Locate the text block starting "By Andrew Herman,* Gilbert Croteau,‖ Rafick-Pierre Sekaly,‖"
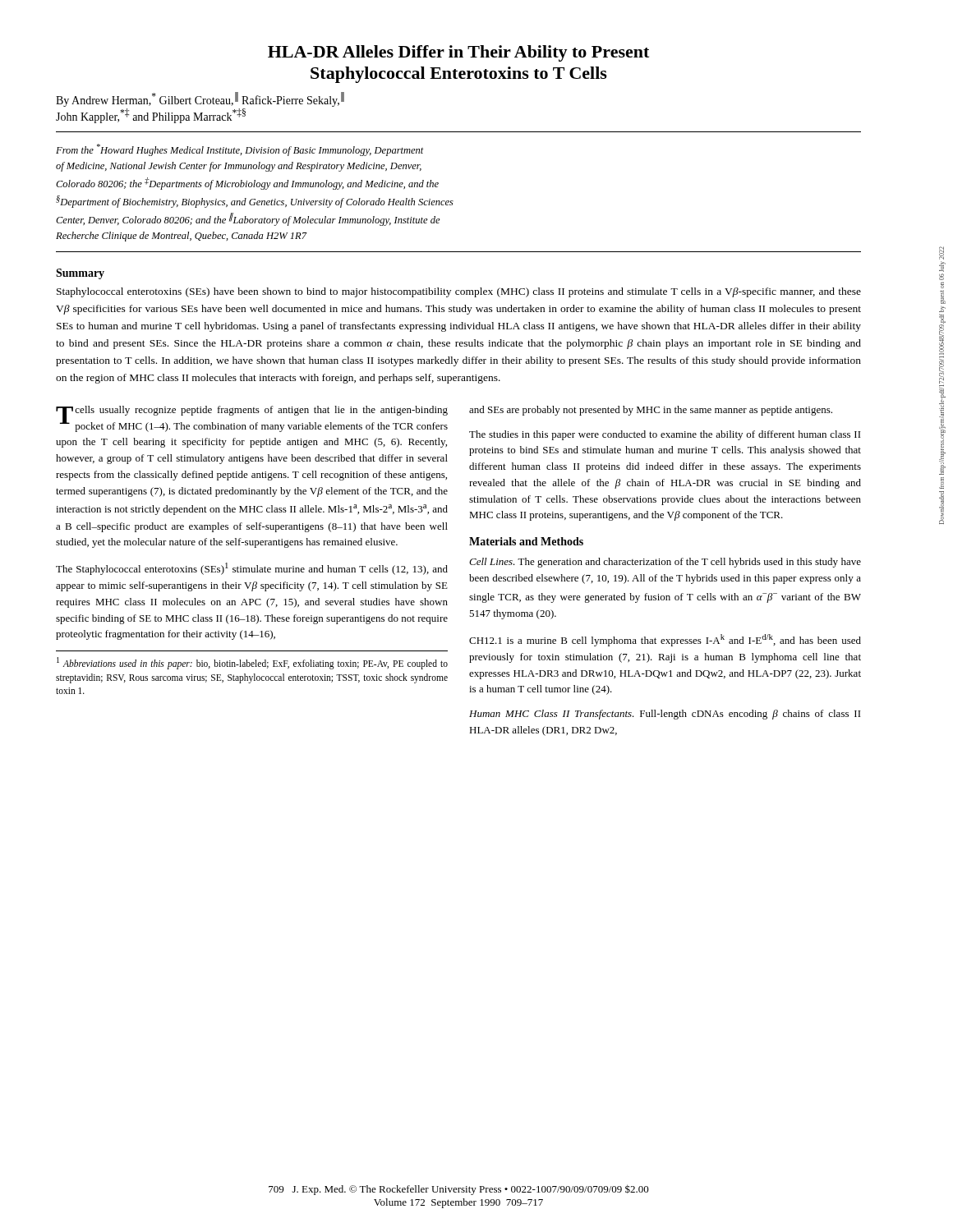Screen dimensions: 1232x953 pos(200,107)
